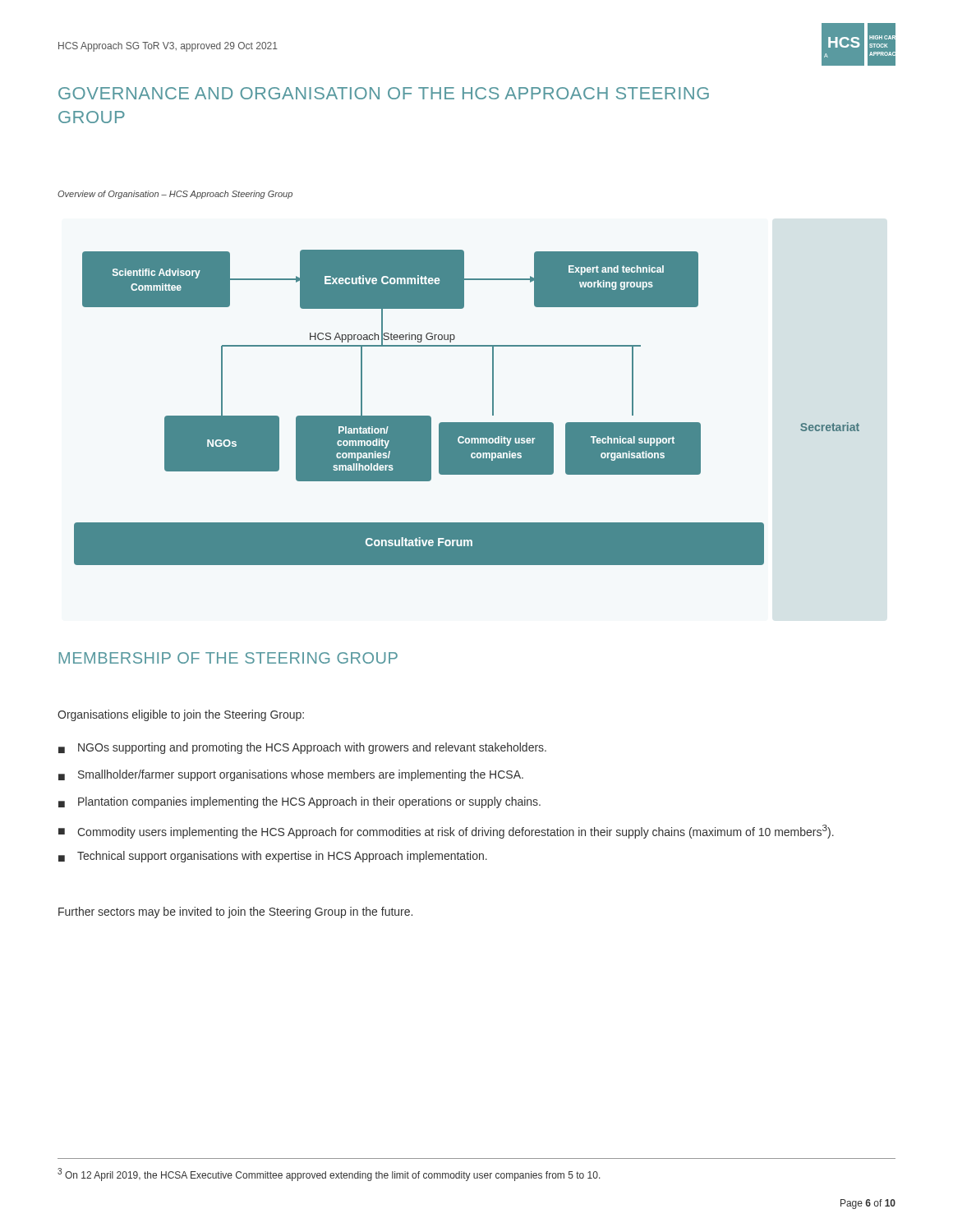Where is the passage that starts "■ Commodity users implementing"?

[446, 831]
